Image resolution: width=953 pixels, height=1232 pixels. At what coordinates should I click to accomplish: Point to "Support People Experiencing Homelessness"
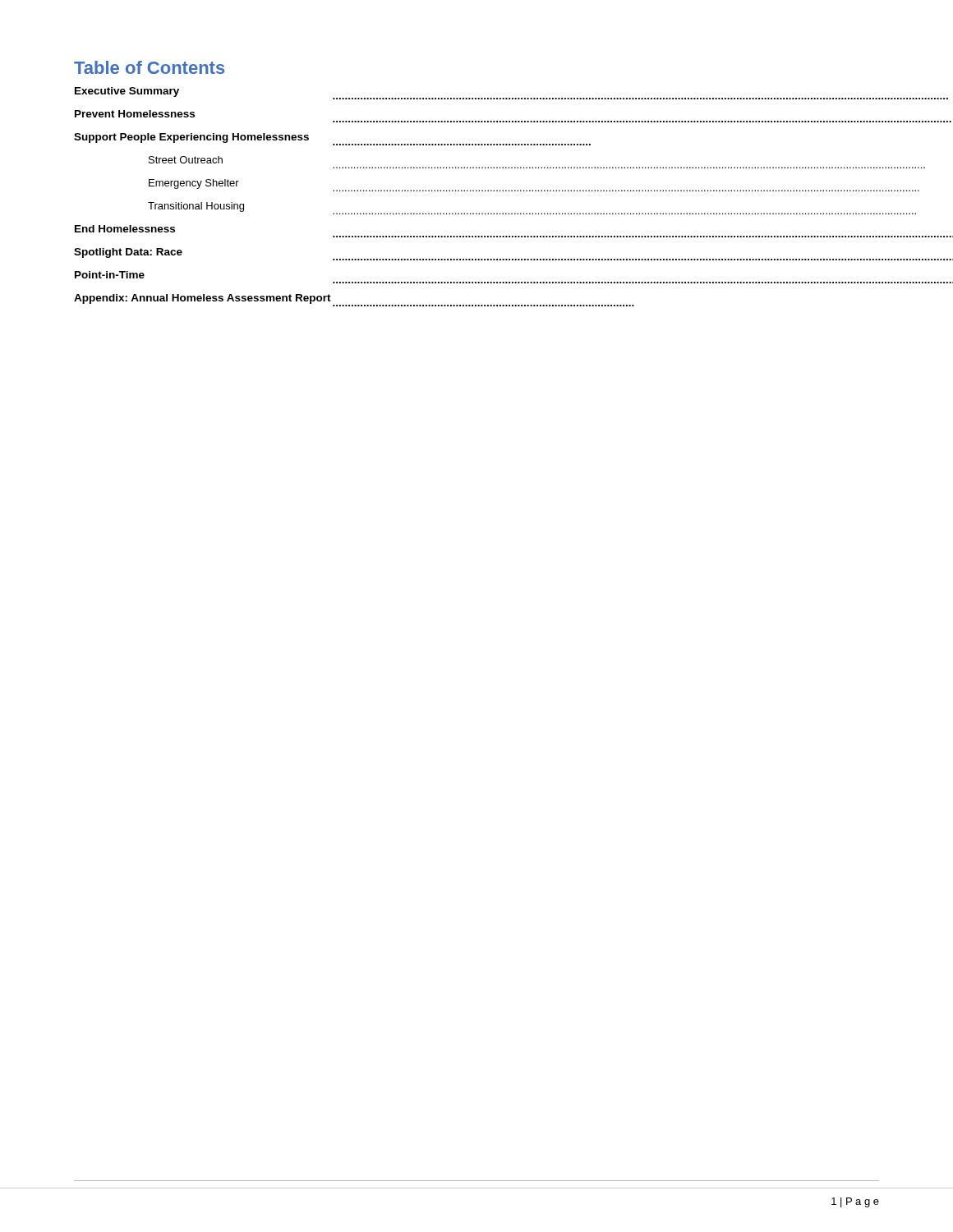513,136
